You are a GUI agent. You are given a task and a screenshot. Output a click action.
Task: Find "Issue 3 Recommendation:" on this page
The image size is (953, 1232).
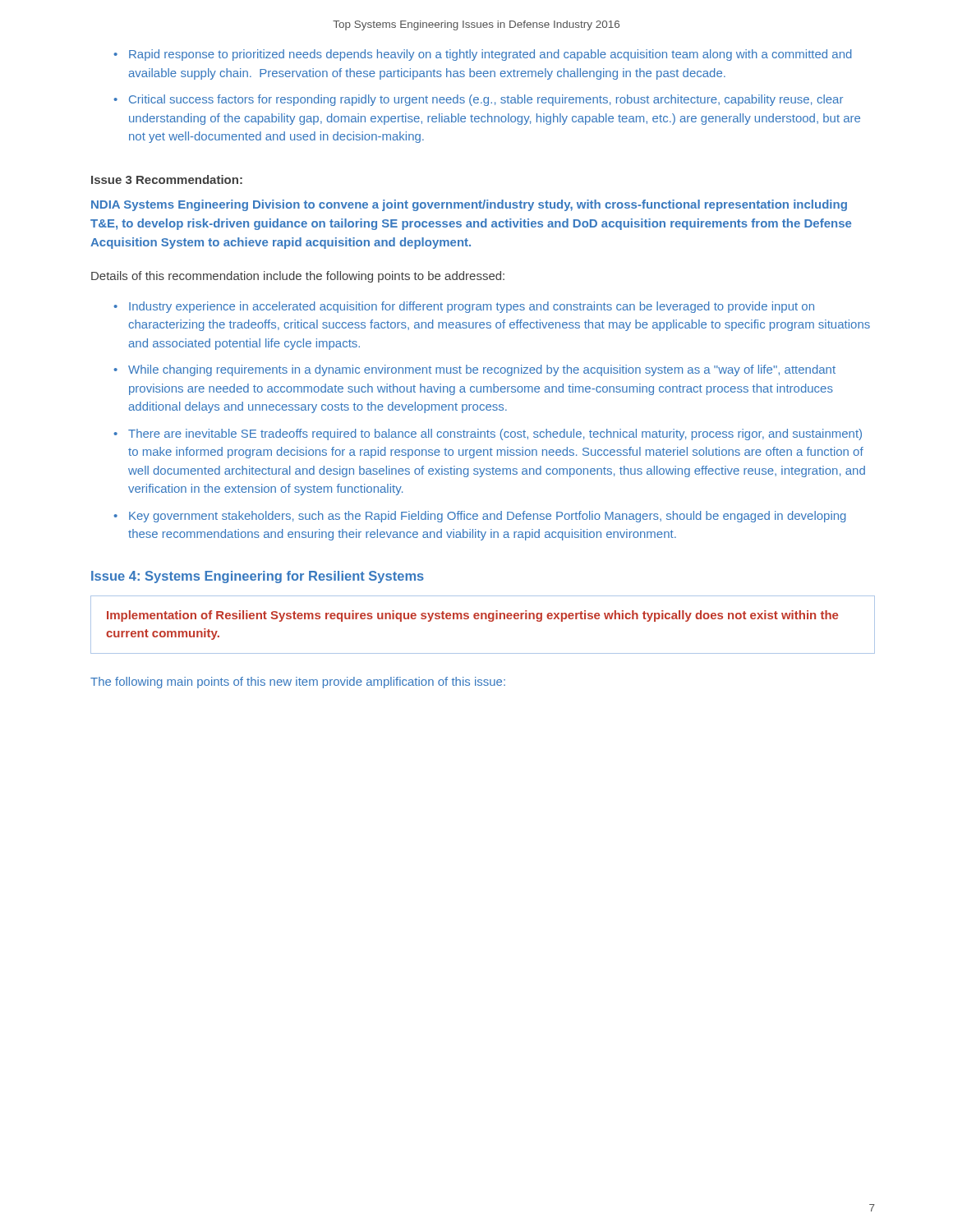point(167,179)
